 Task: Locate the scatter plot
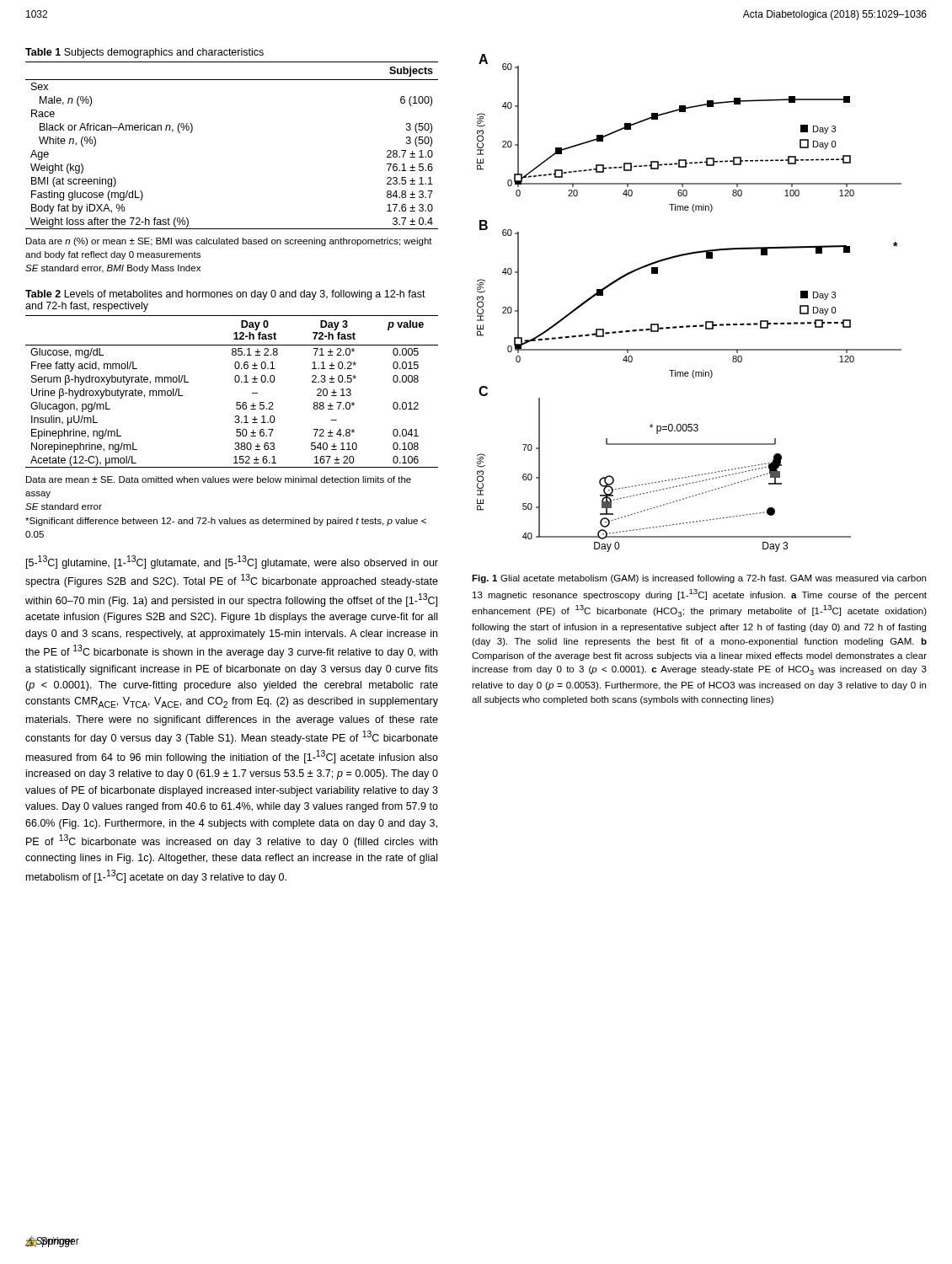coord(699,474)
